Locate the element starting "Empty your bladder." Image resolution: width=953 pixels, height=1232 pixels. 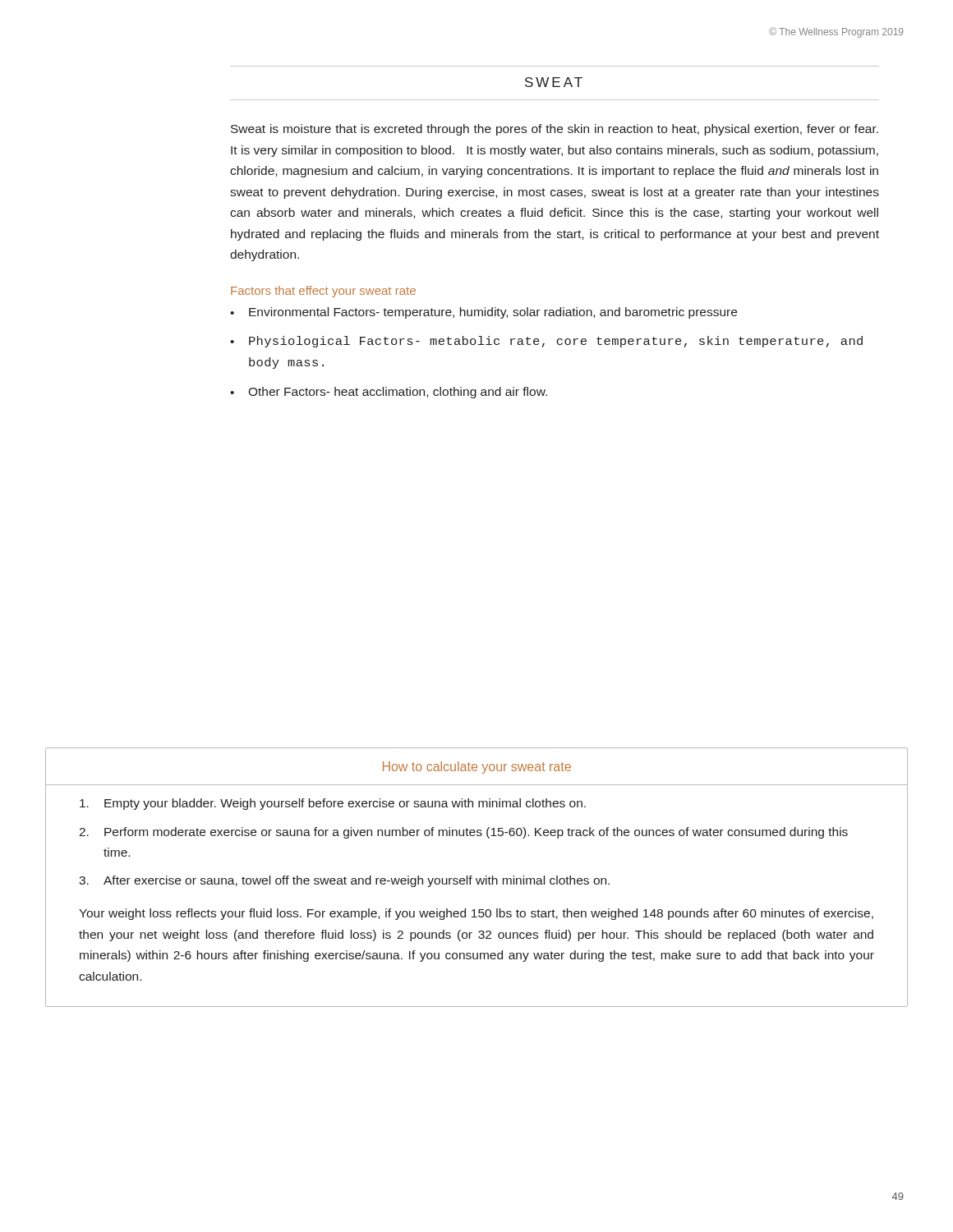click(x=476, y=804)
